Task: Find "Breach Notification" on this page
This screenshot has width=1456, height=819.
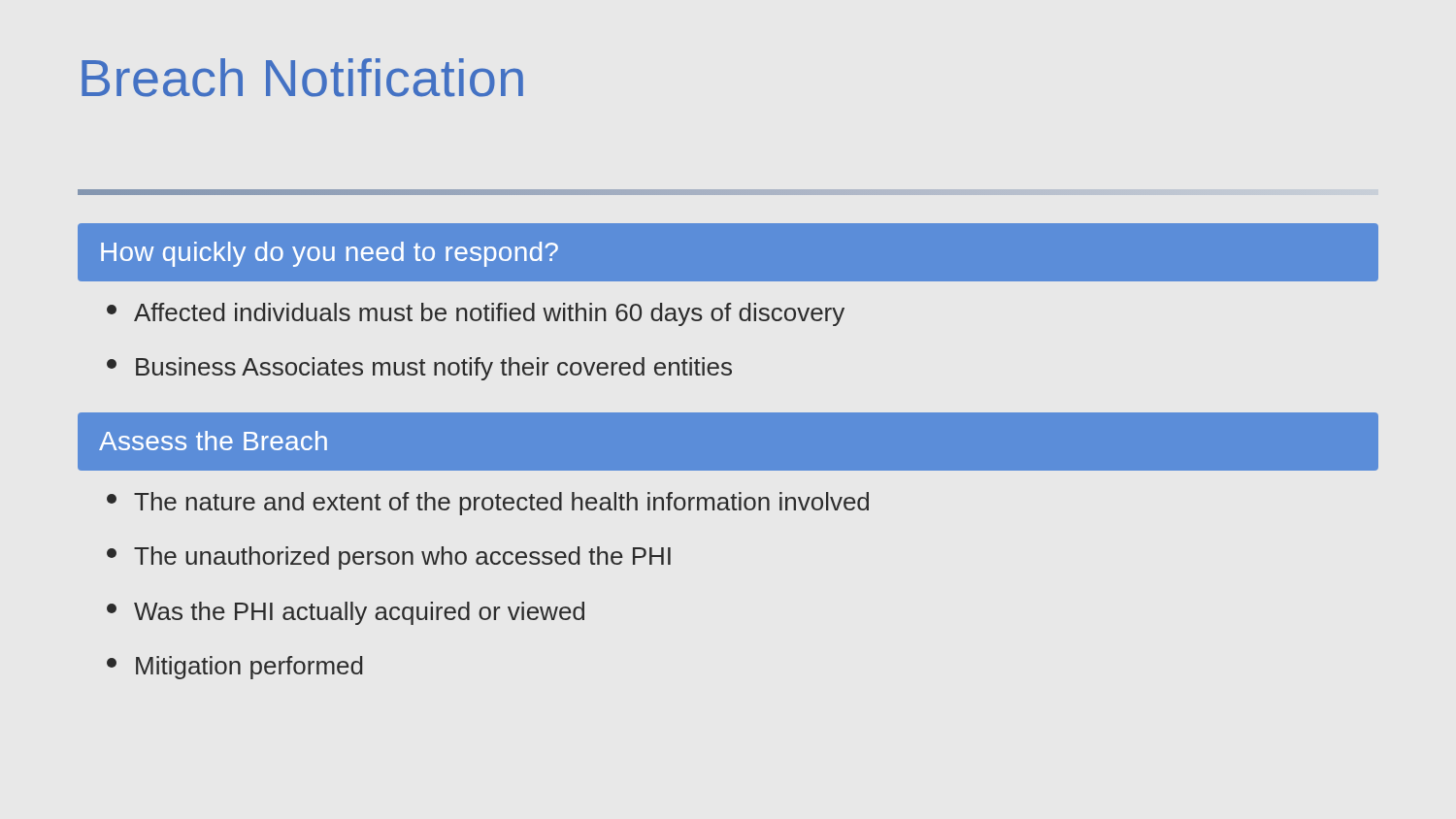Action: tap(302, 78)
